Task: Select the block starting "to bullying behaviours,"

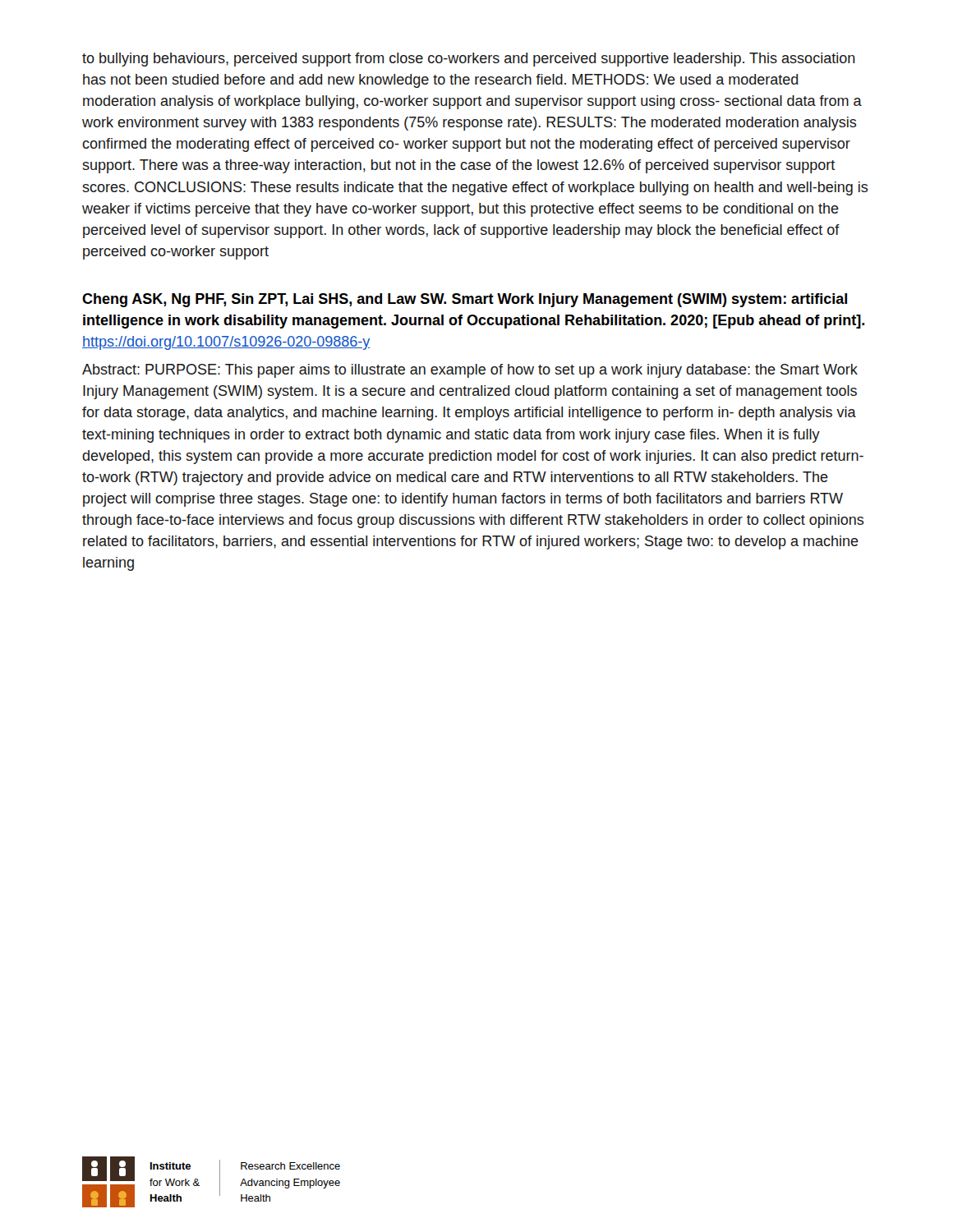Action: (x=476, y=155)
